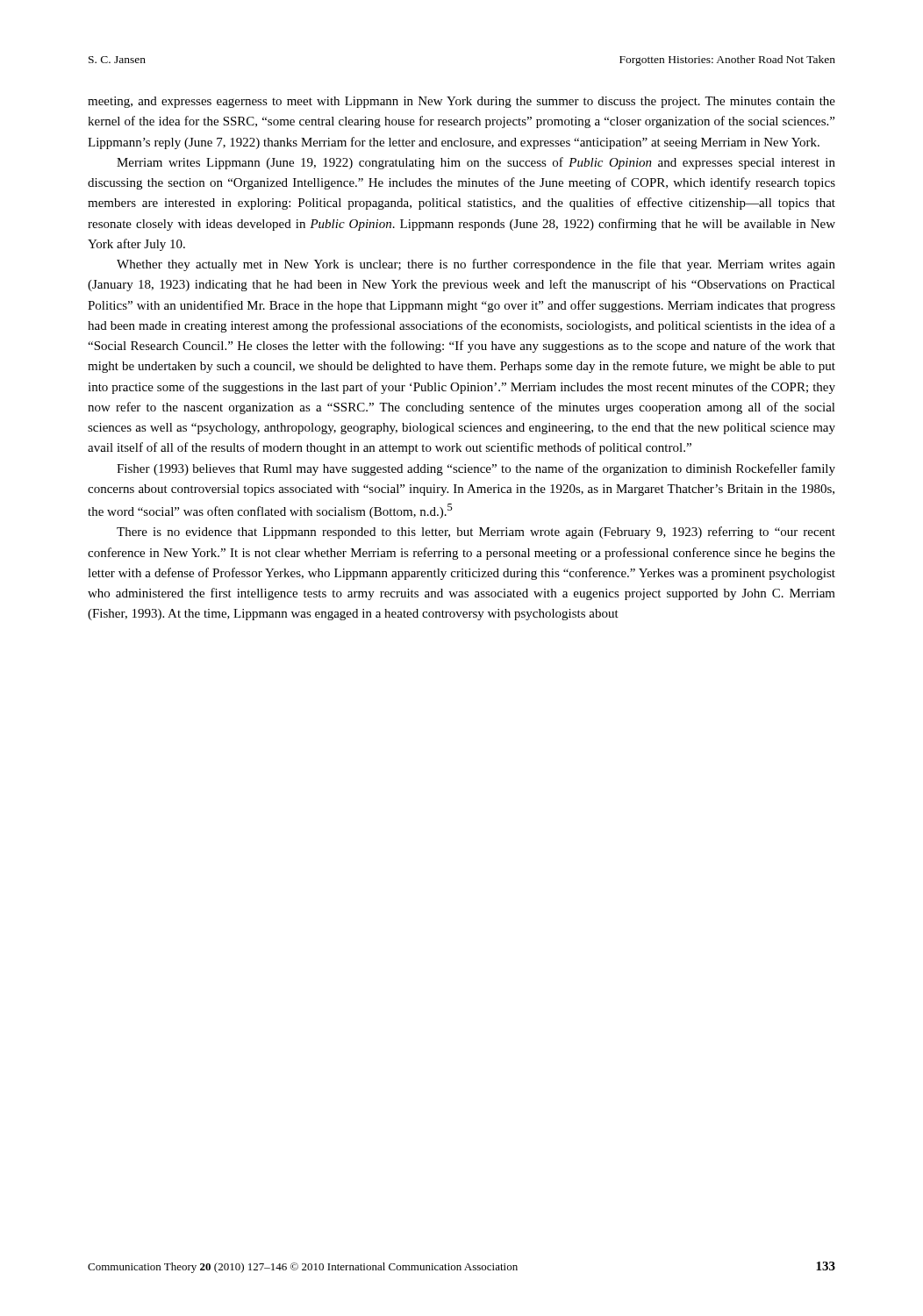Screen dimensions: 1316x923
Task: Where is the passage that starts "Fisher (1993) believes that Ruml may"?
Action: [462, 490]
